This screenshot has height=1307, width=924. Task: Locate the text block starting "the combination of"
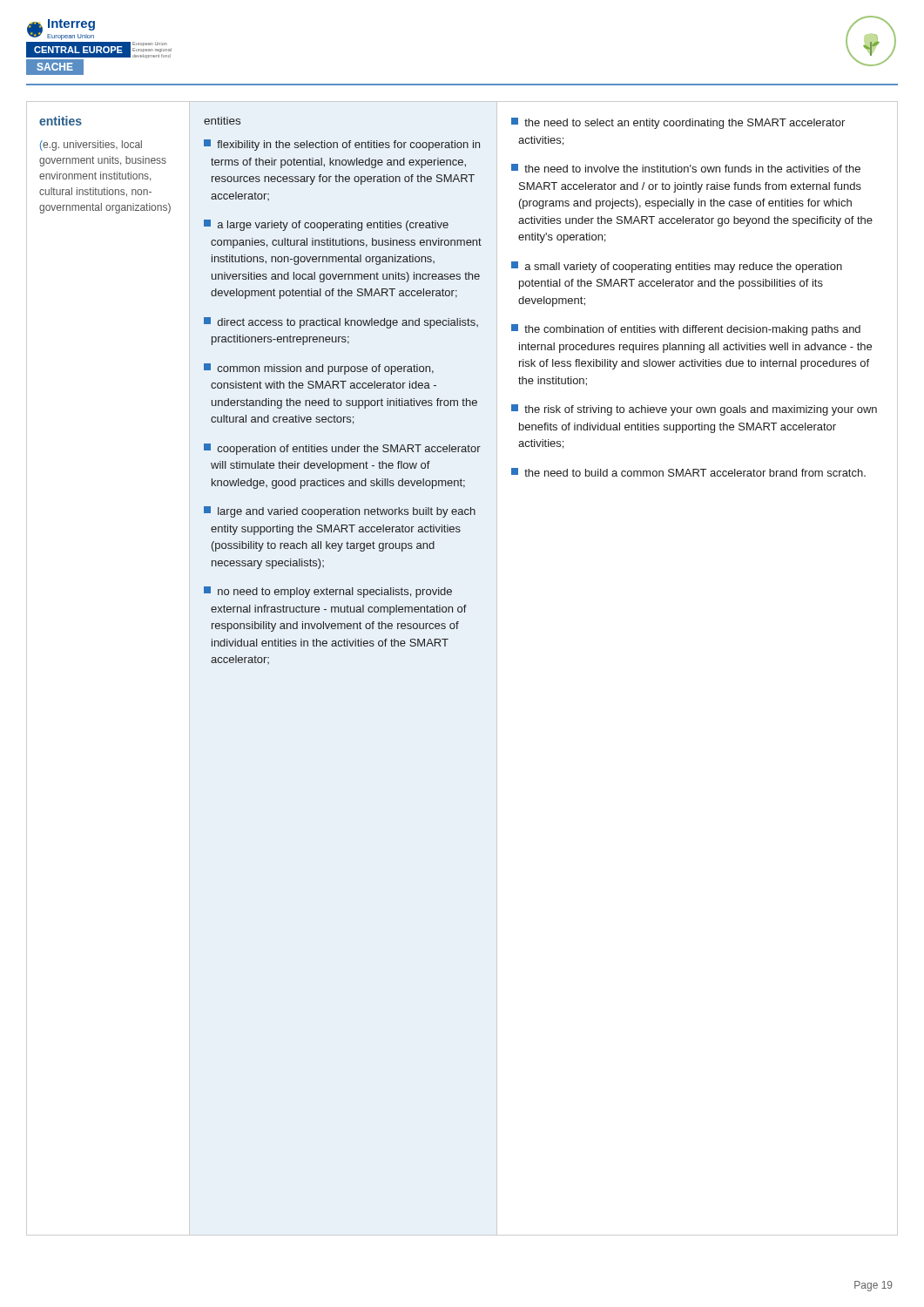tap(692, 354)
